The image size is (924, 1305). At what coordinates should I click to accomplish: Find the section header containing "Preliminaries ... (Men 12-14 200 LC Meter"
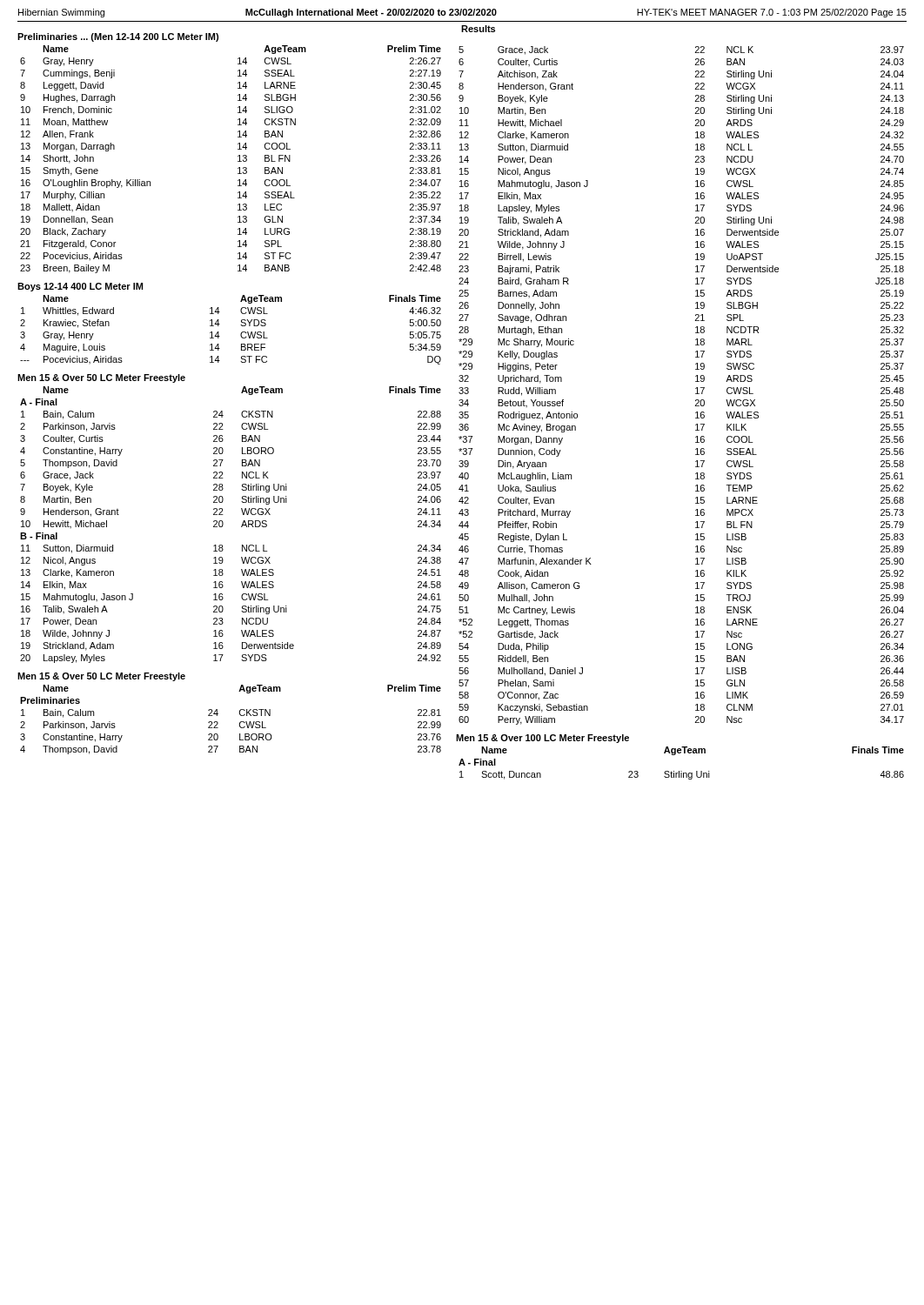[x=118, y=37]
